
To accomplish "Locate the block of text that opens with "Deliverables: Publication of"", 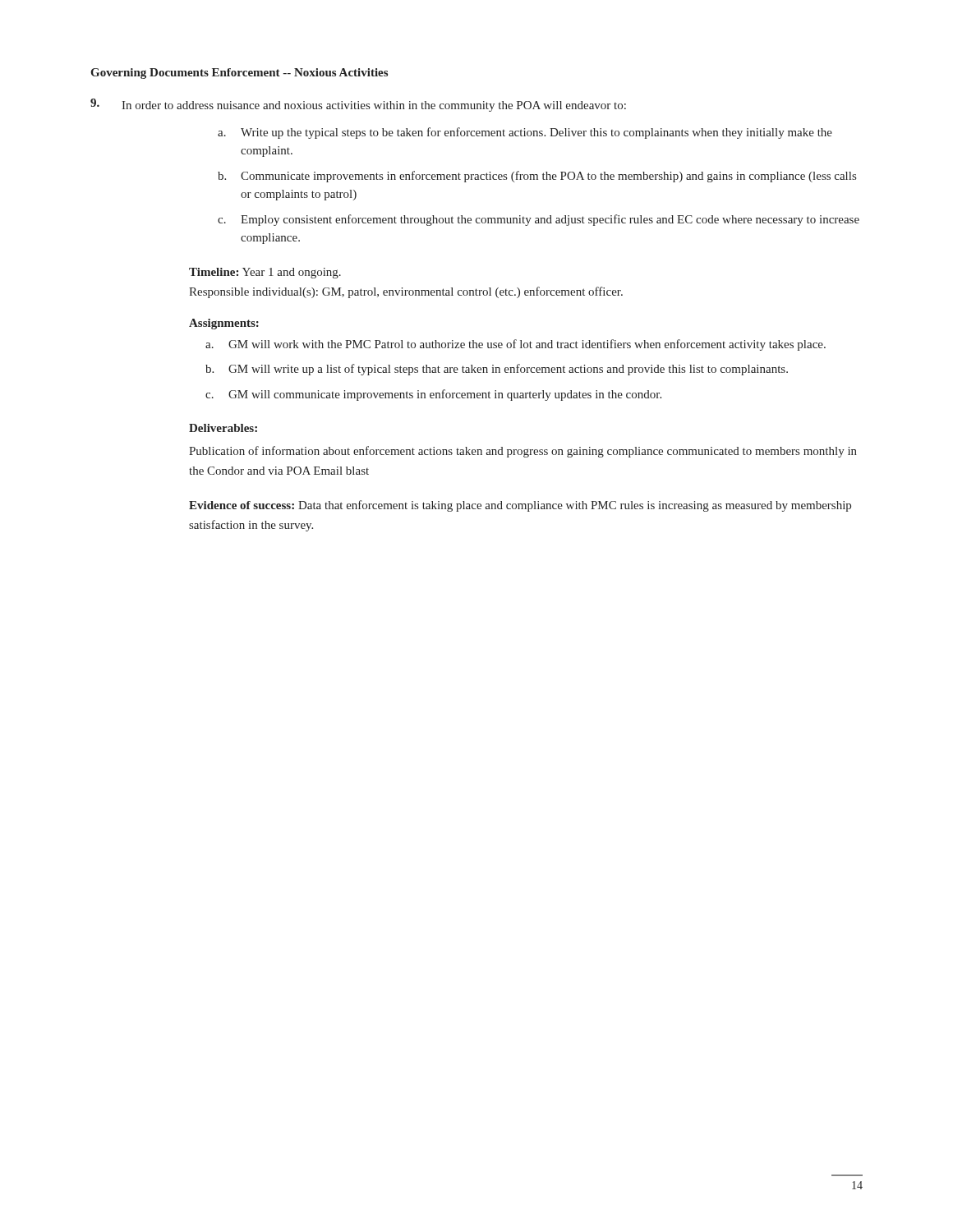I will click(x=526, y=448).
